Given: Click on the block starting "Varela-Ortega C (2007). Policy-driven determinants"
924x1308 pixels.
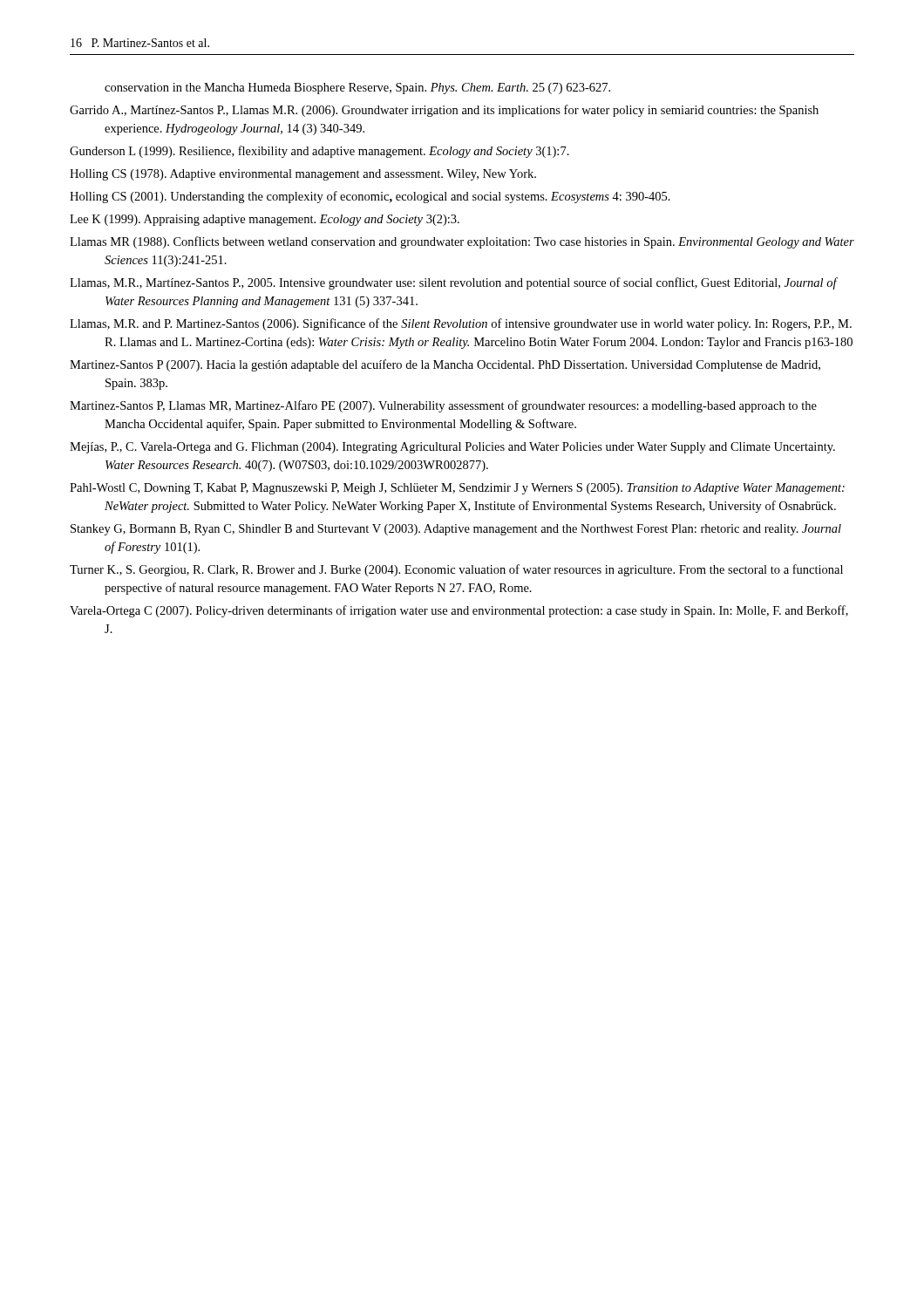Looking at the screenshot, I should [x=459, y=620].
